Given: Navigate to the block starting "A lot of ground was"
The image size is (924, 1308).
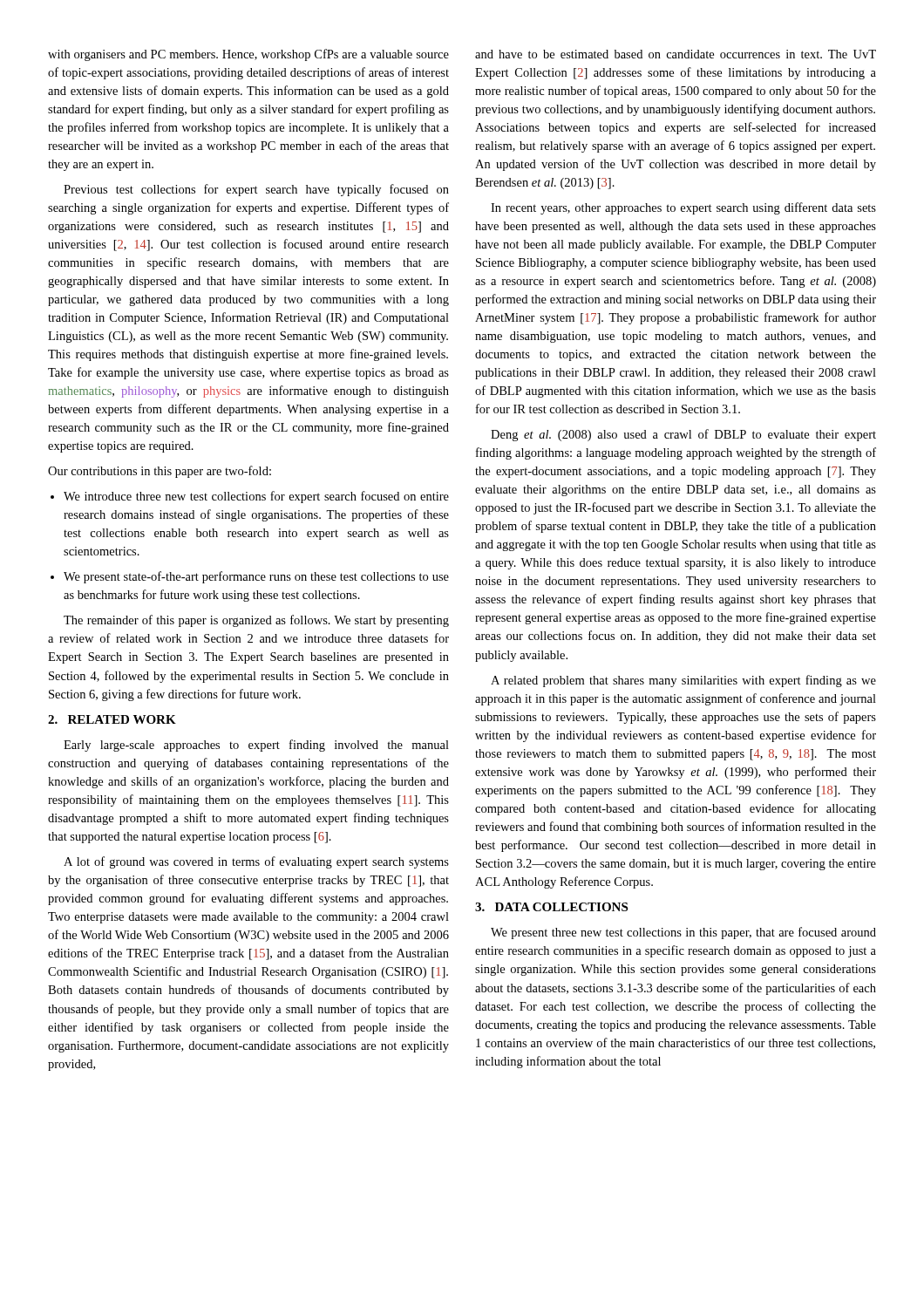Looking at the screenshot, I should [248, 963].
